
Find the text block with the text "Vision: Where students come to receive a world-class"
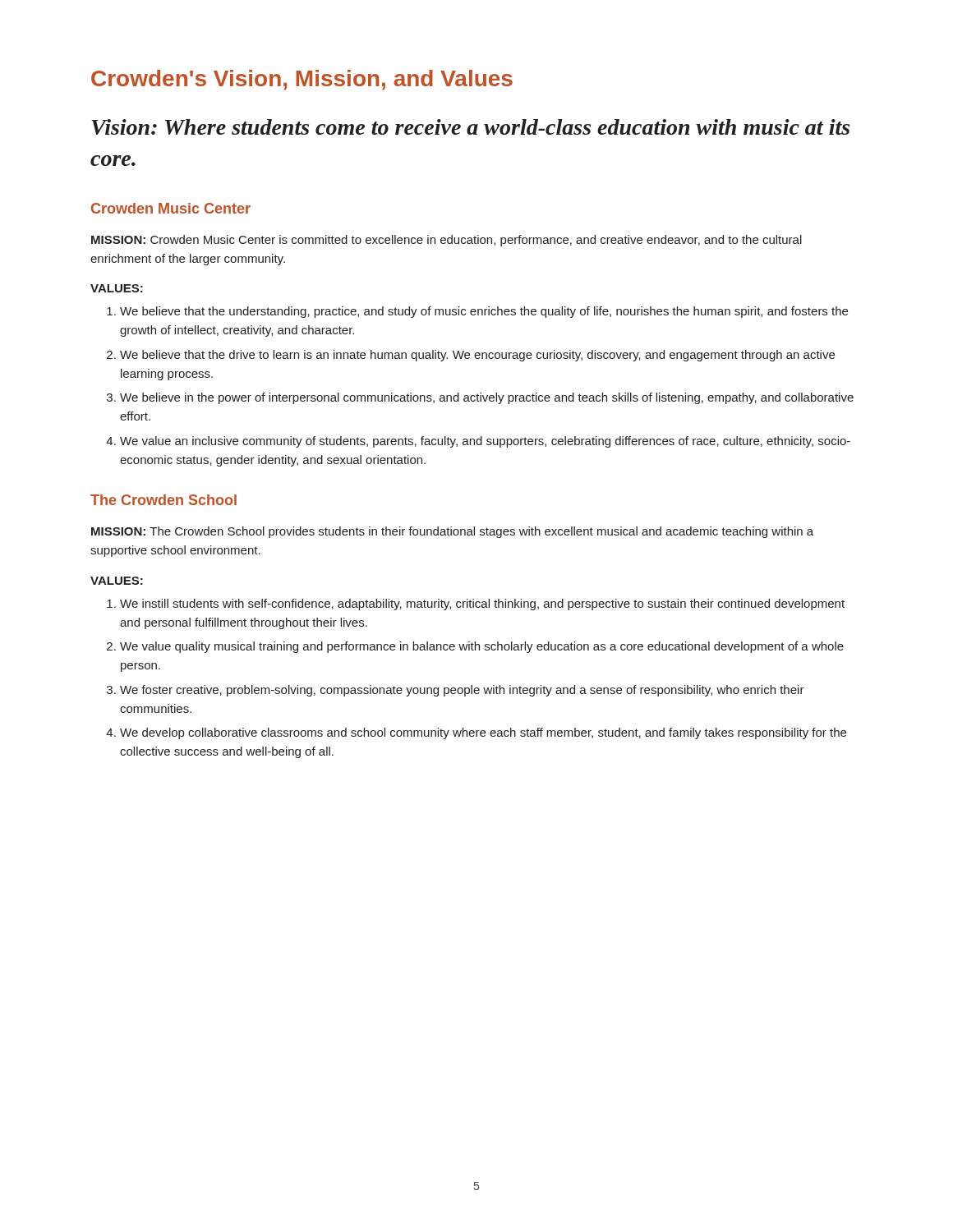476,143
